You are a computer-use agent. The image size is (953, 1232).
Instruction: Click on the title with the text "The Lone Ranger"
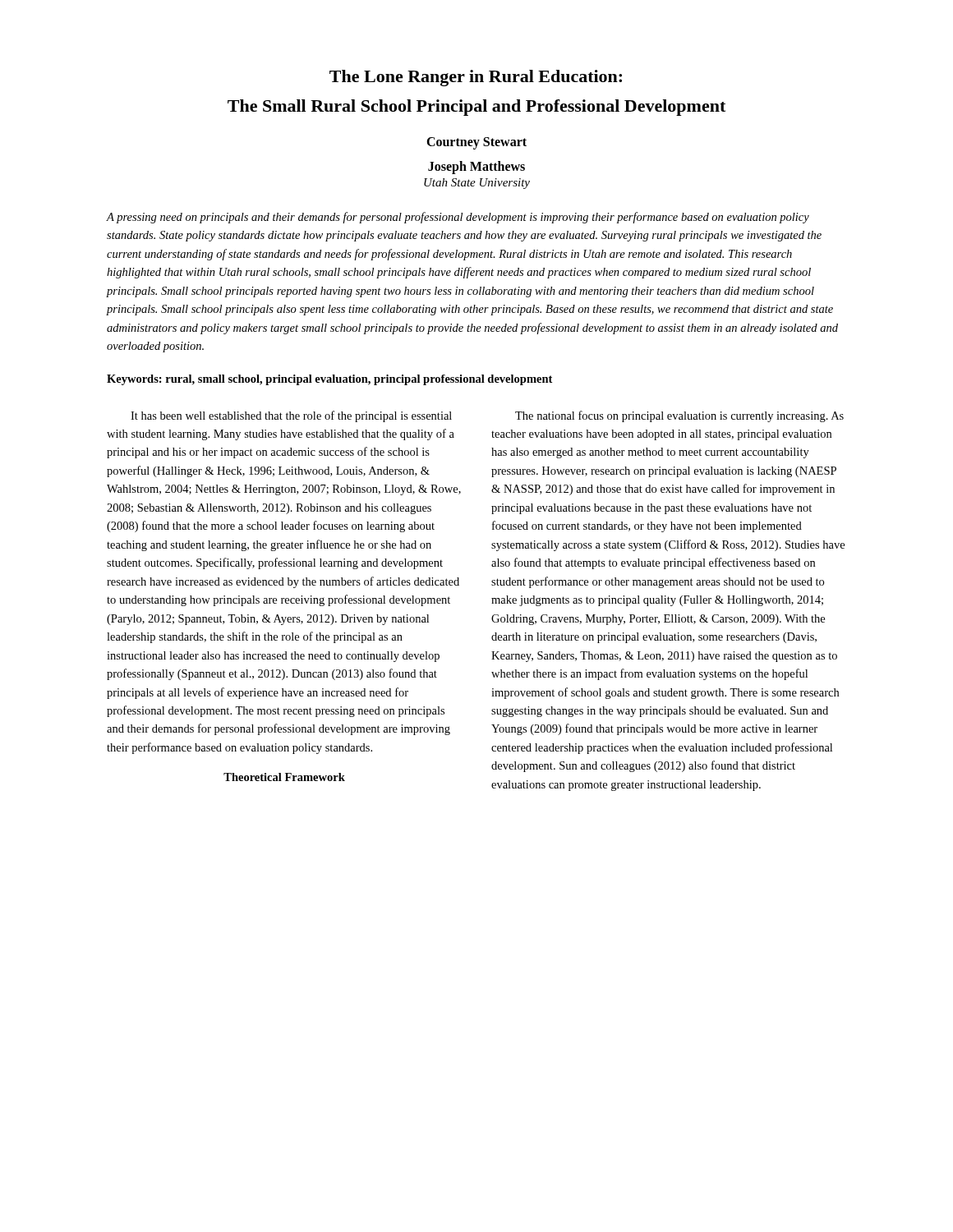point(476,76)
